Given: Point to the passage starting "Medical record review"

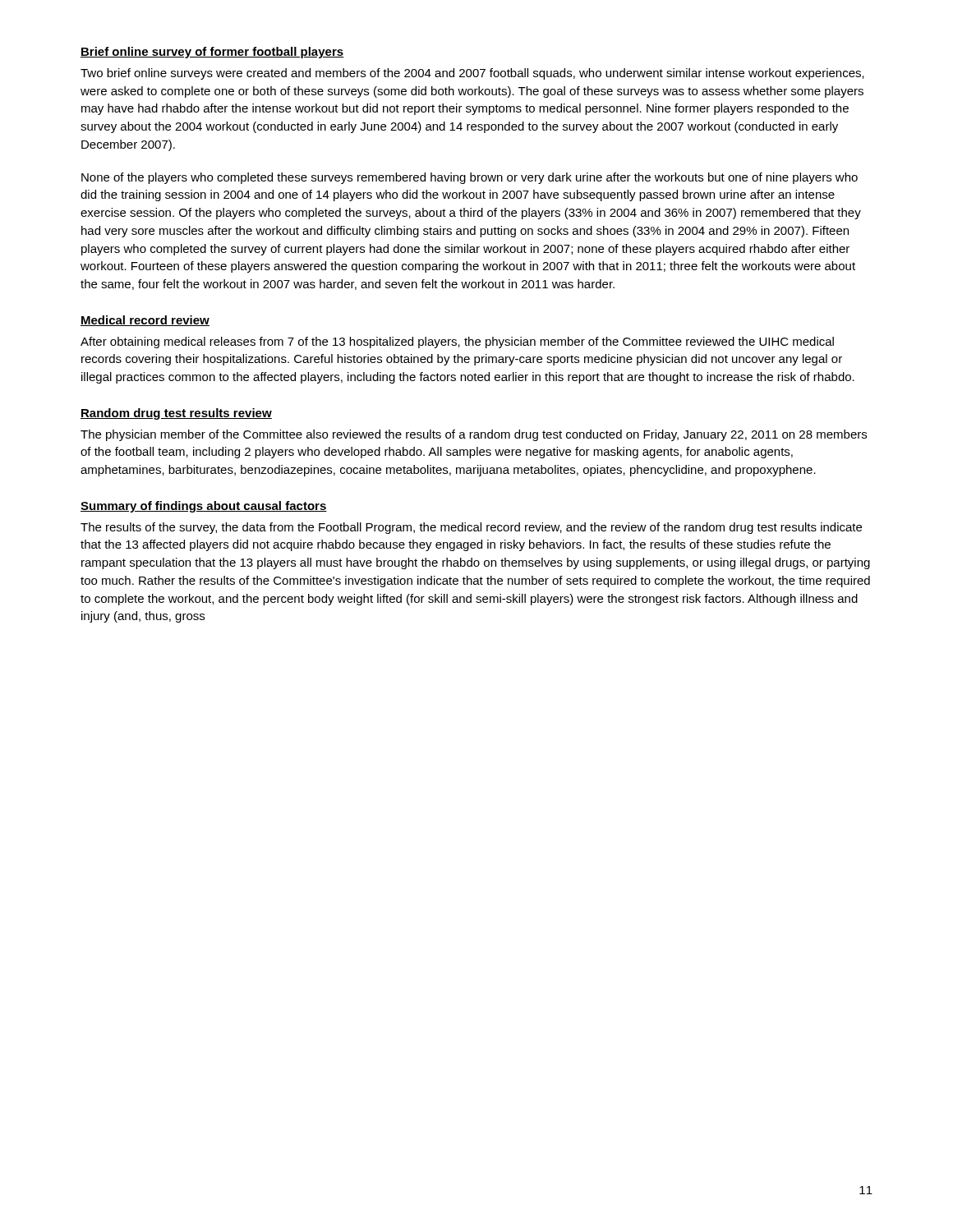Looking at the screenshot, I should [145, 320].
